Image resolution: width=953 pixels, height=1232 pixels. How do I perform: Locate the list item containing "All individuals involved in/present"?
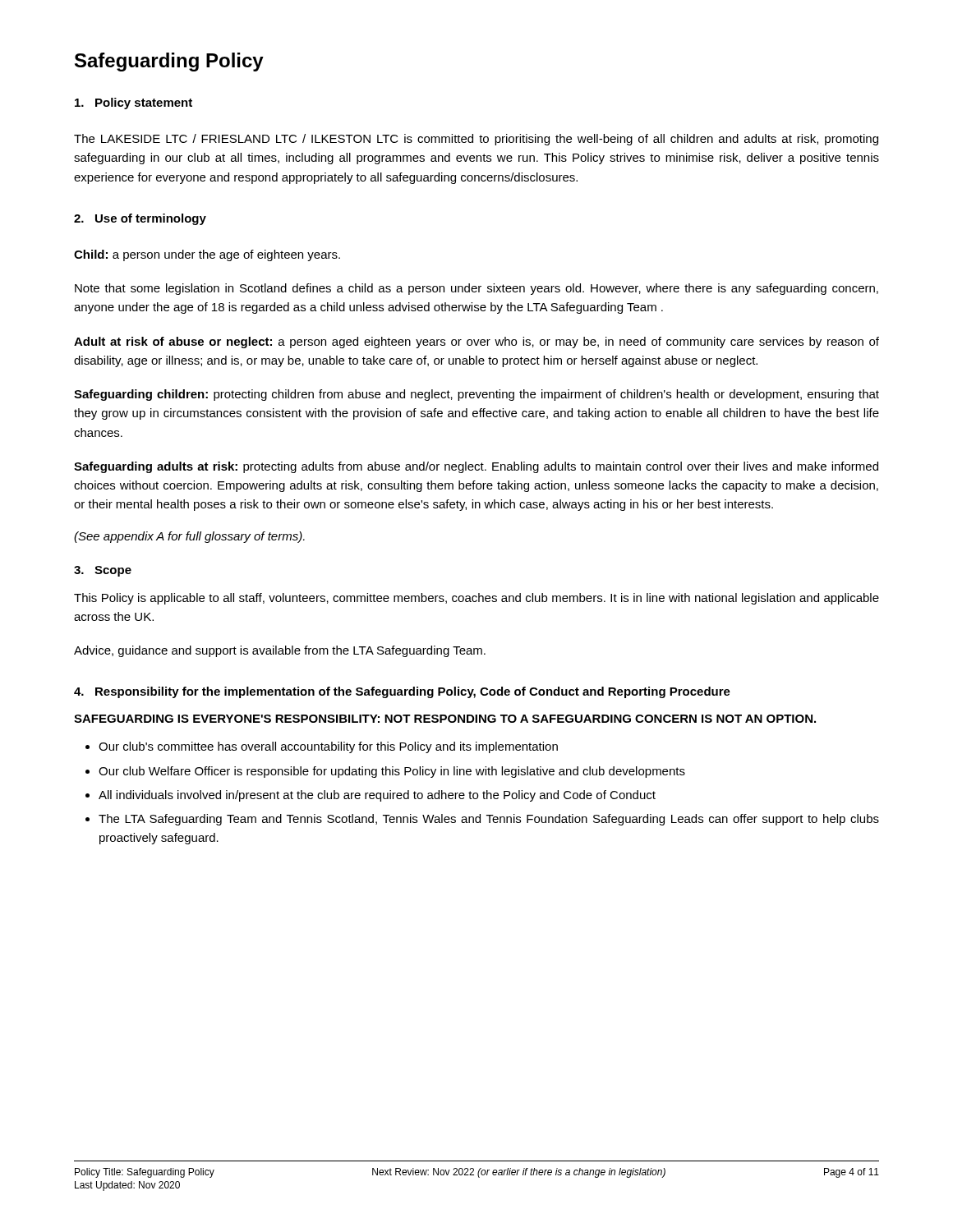click(377, 794)
